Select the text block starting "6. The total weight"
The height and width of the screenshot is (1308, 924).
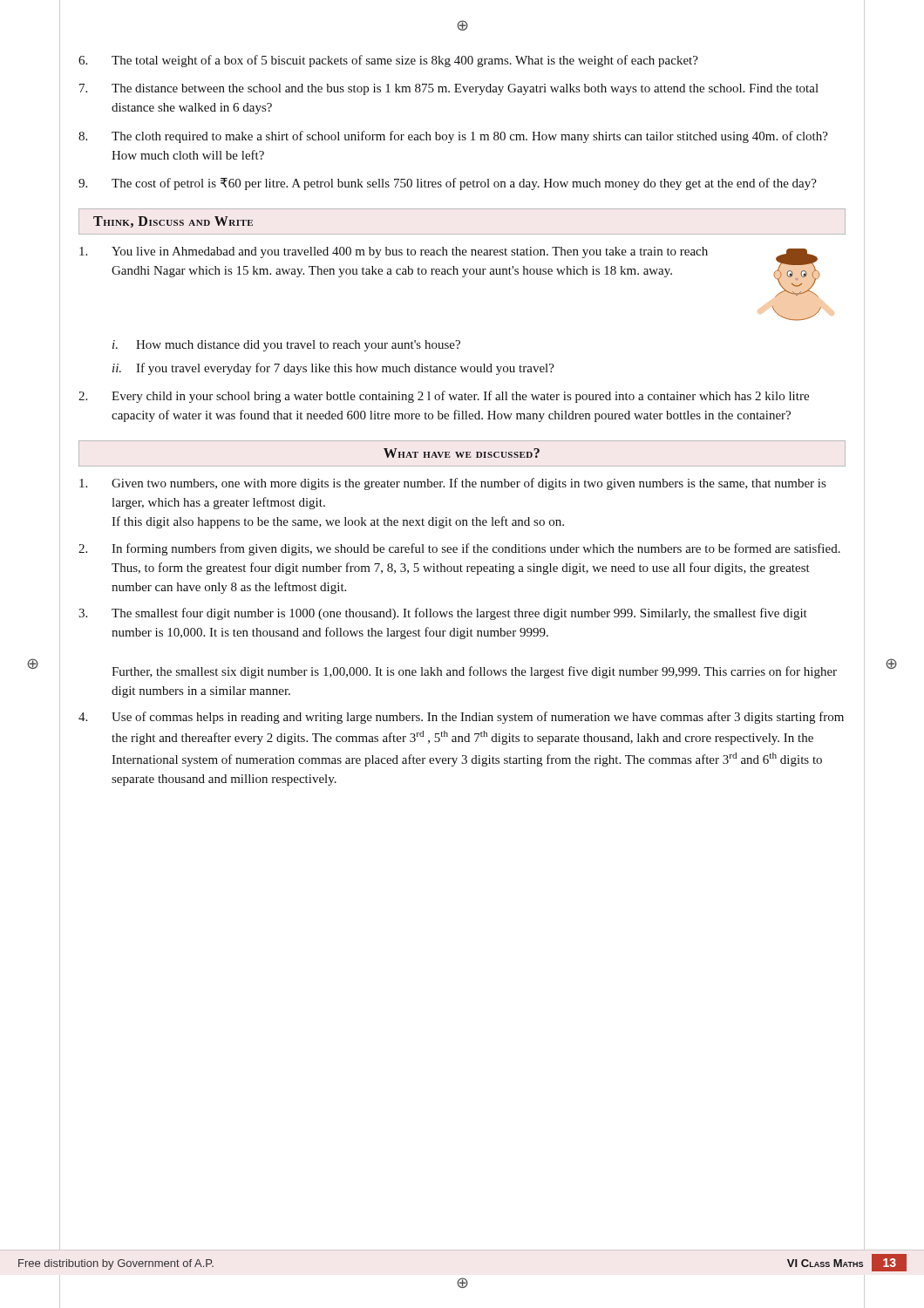click(x=388, y=60)
